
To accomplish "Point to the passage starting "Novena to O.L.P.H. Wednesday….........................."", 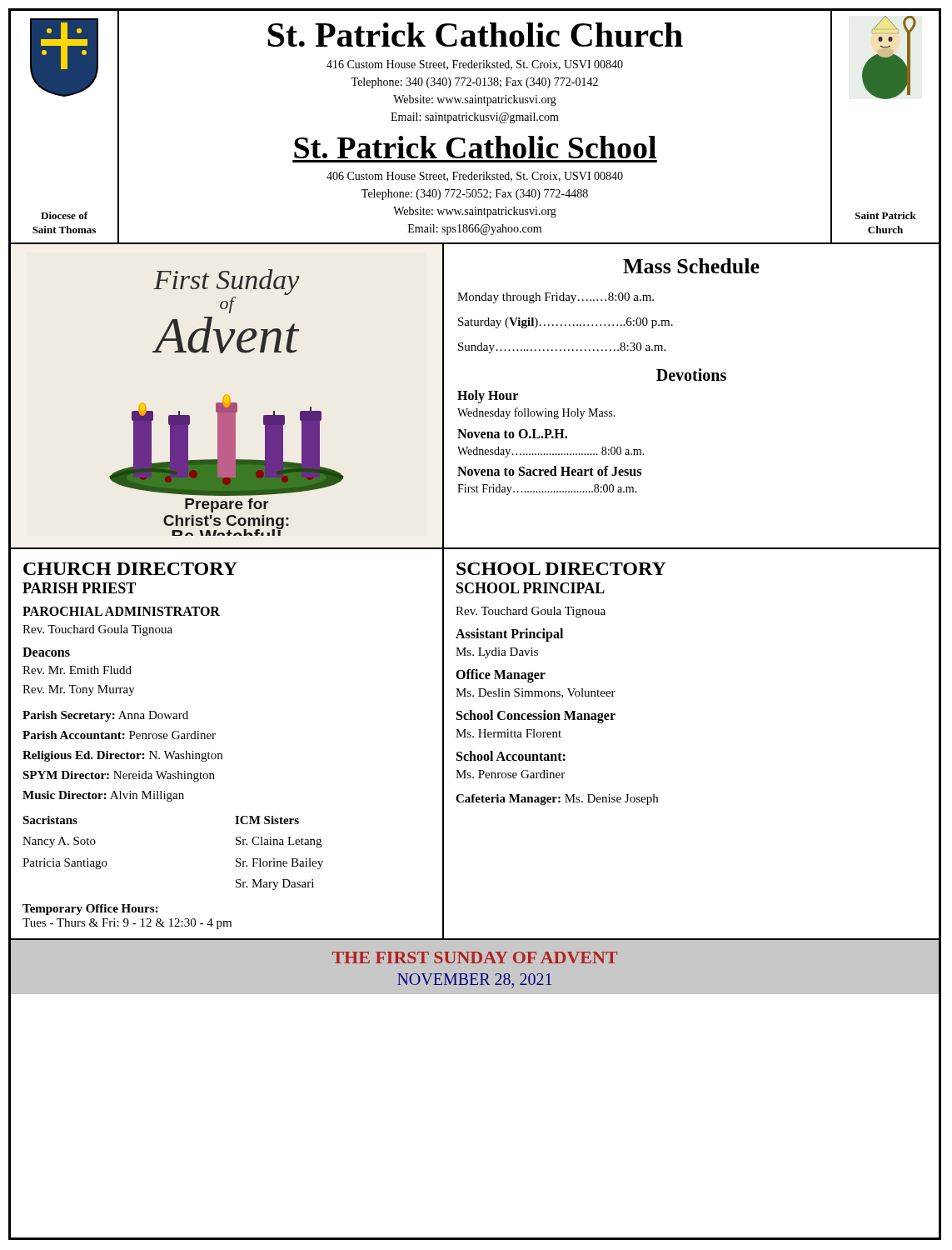I will tap(512, 434).
